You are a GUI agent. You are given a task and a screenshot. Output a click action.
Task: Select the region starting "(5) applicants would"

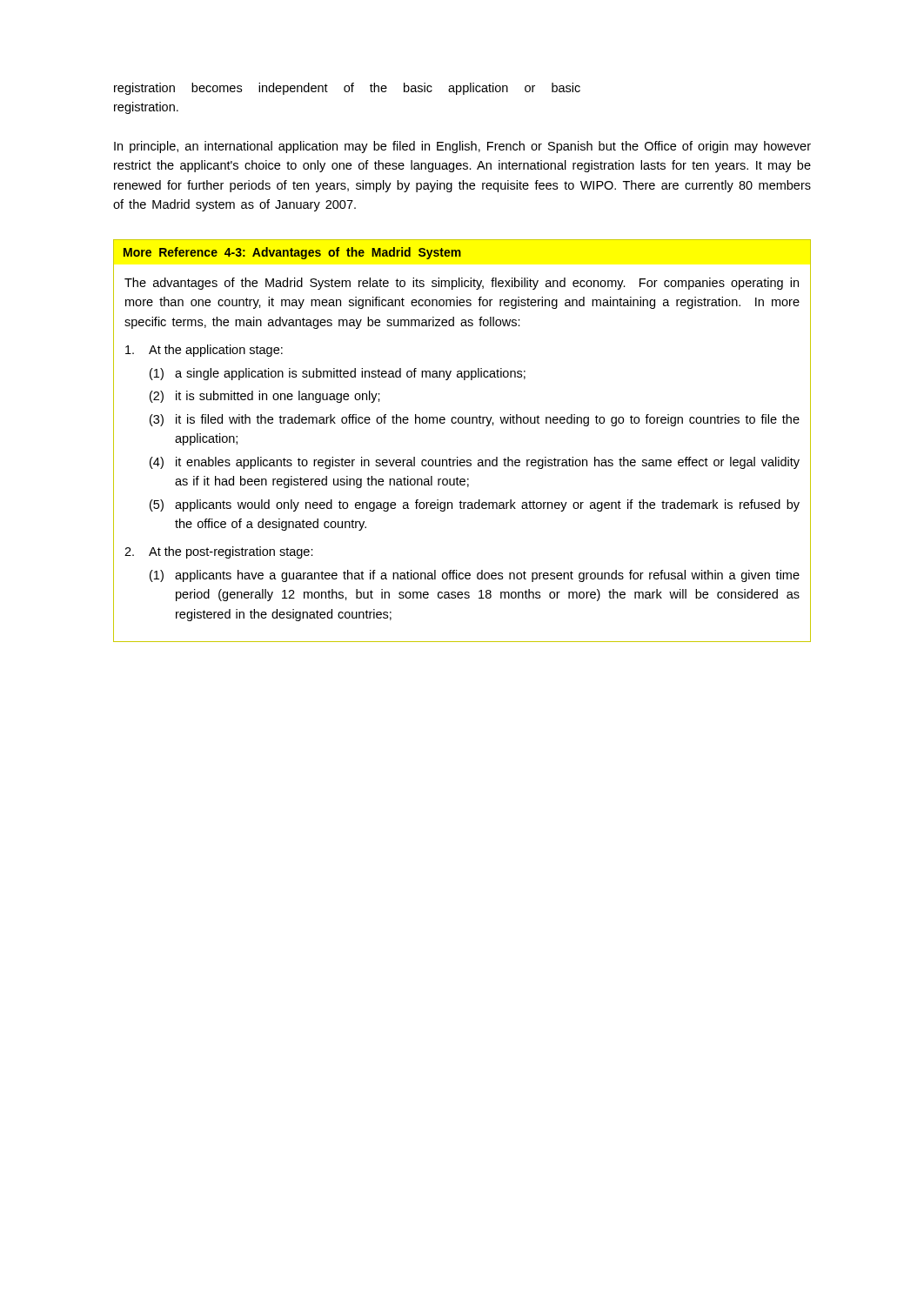click(x=474, y=514)
